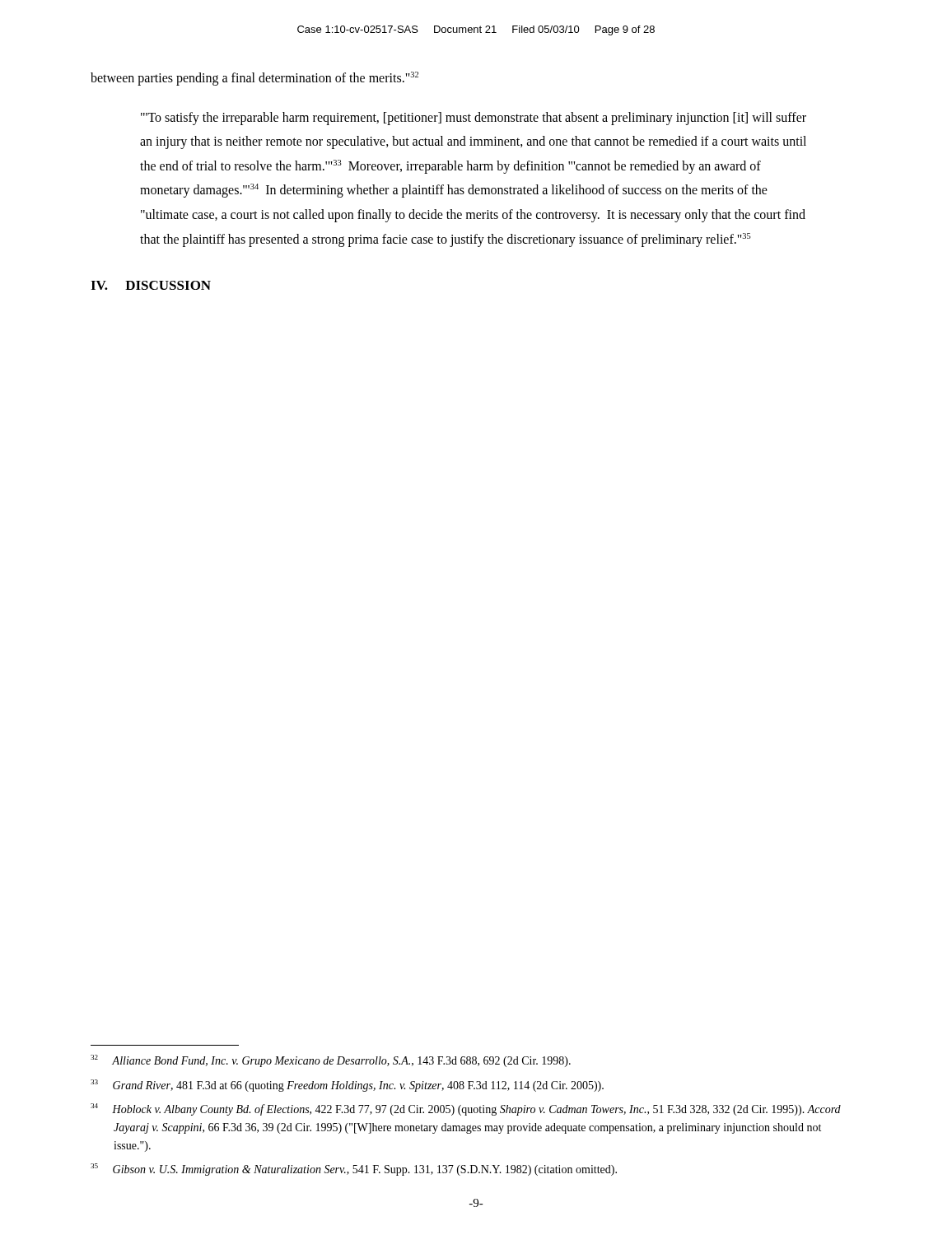Locate the passage starting "32 Alliance Bond Fund, Inc."
The height and width of the screenshot is (1235, 952).
pos(331,1060)
